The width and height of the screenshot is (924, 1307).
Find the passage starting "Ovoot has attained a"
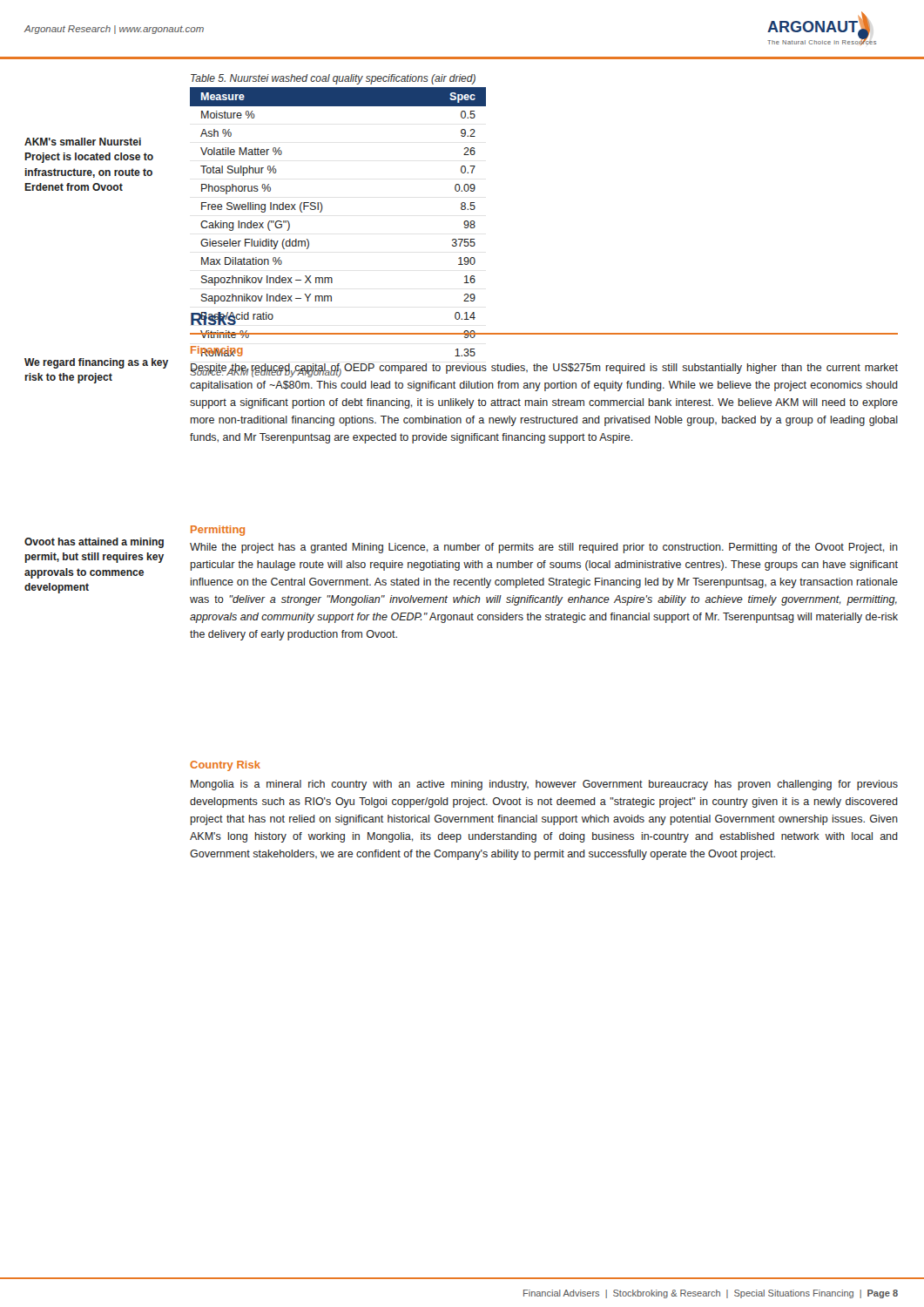coord(94,565)
